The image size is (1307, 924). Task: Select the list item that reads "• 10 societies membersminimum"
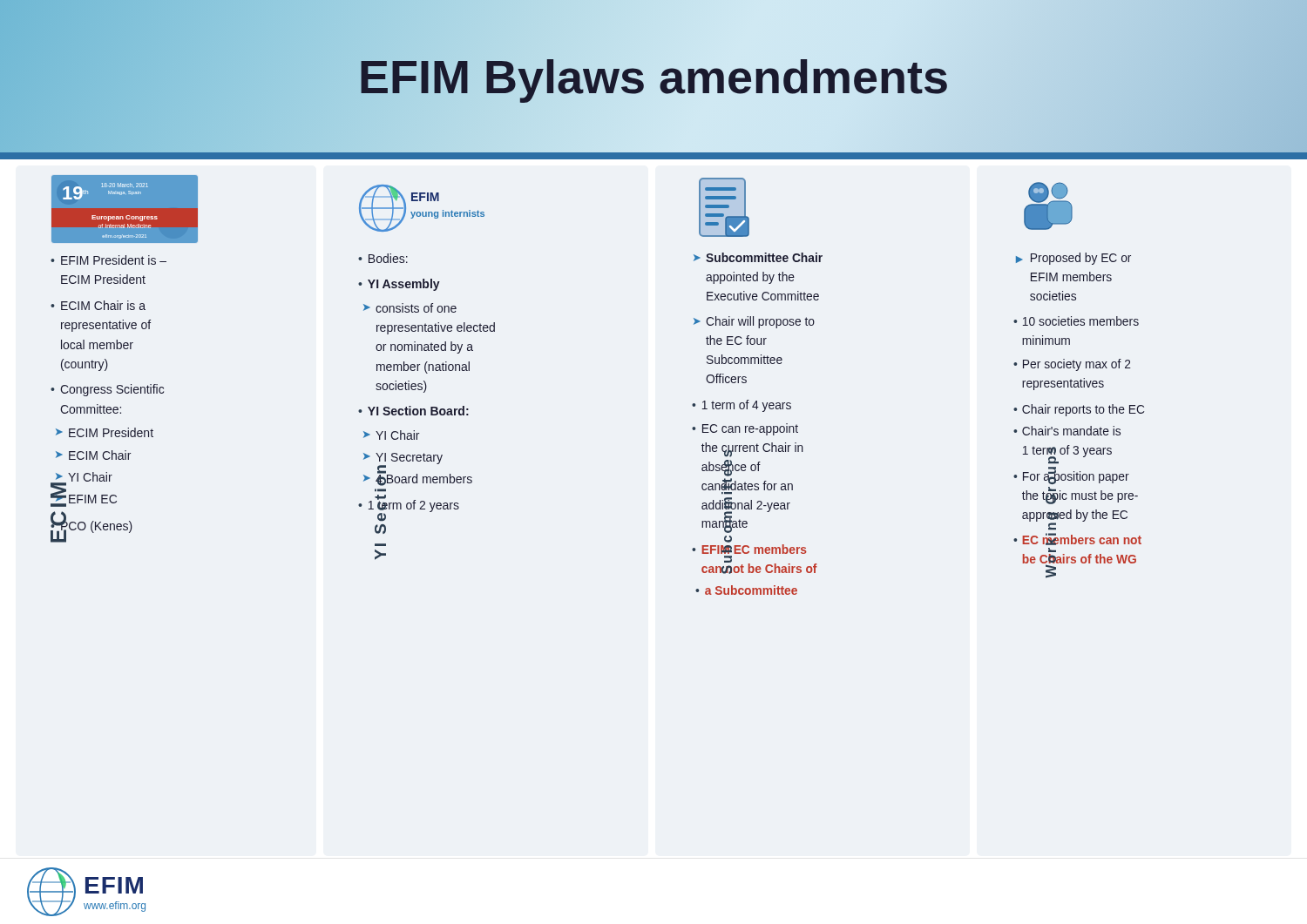tap(1076, 332)
